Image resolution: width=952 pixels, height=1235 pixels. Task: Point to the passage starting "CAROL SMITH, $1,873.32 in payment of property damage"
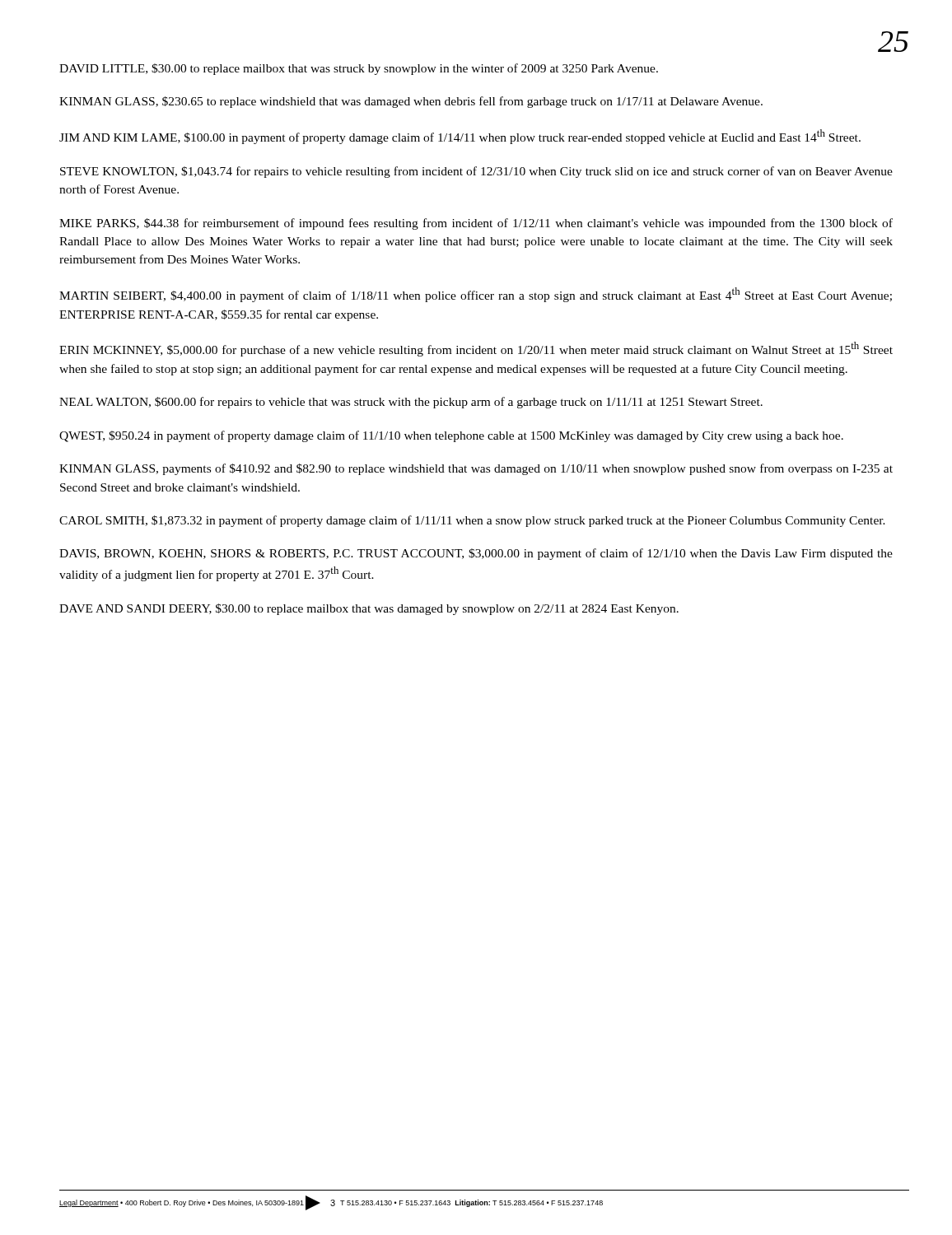click(x=472, y=520)
